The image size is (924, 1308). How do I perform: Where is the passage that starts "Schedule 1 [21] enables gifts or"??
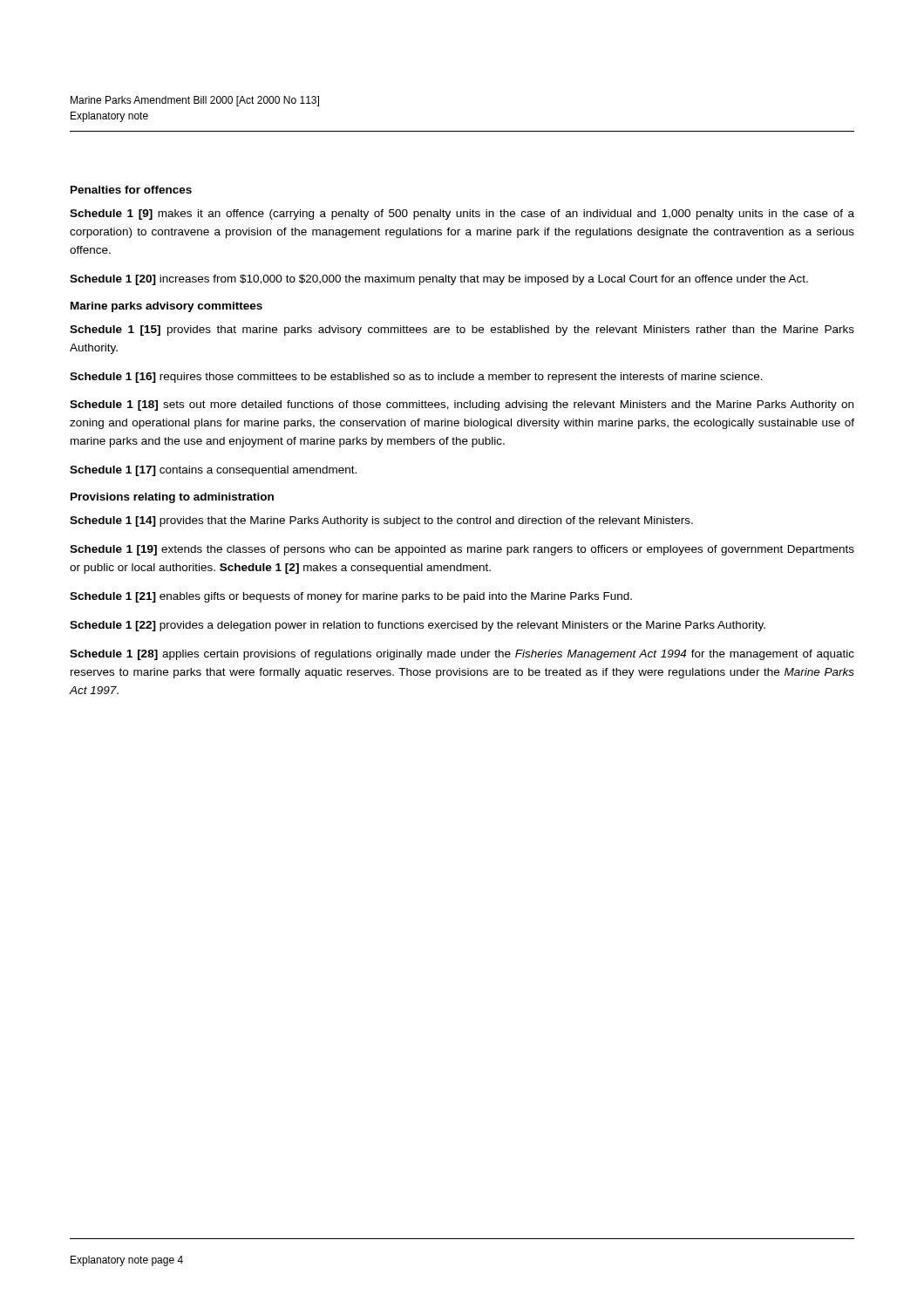point(351,596)
